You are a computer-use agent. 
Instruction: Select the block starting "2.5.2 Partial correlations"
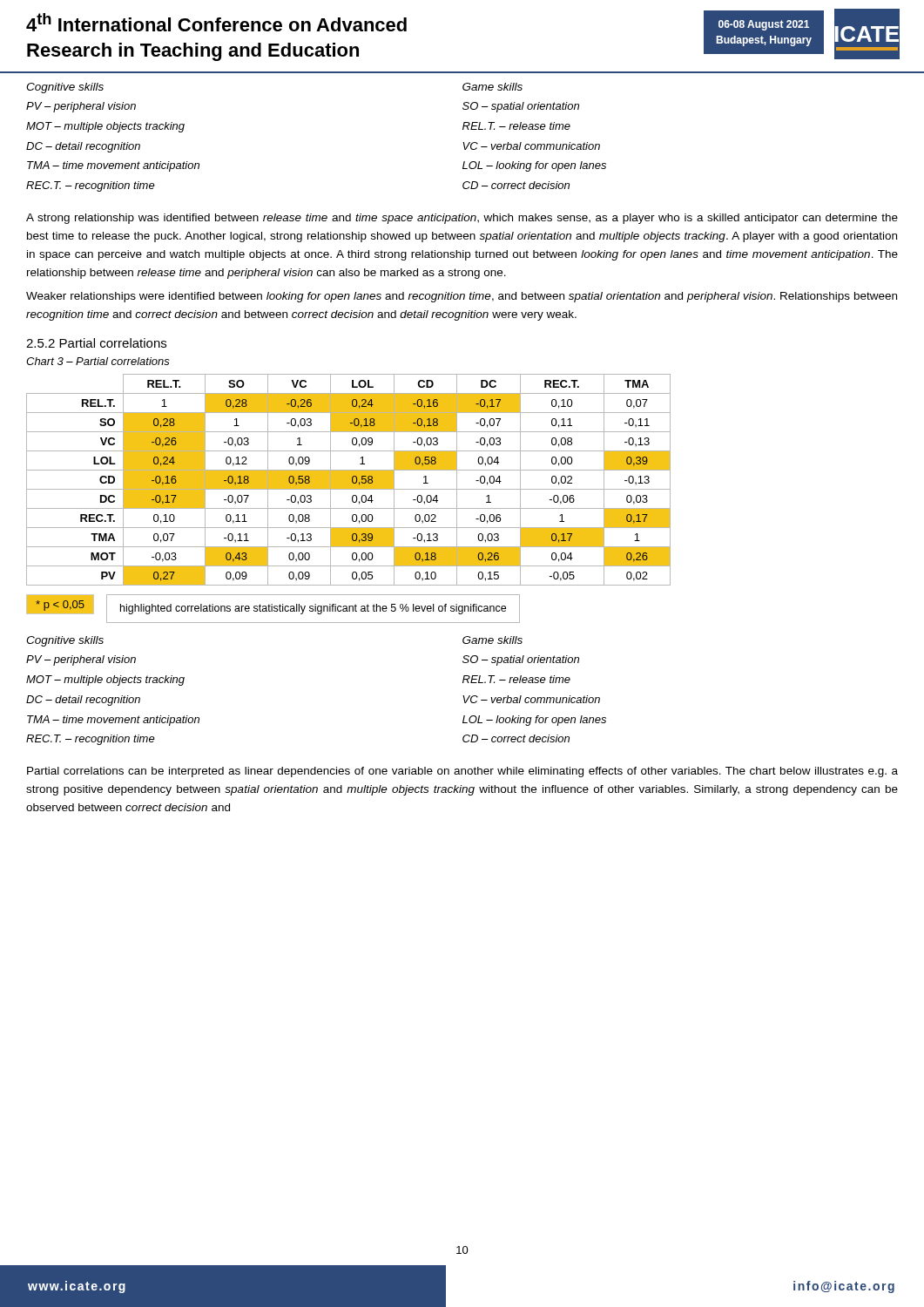(97, 343)
